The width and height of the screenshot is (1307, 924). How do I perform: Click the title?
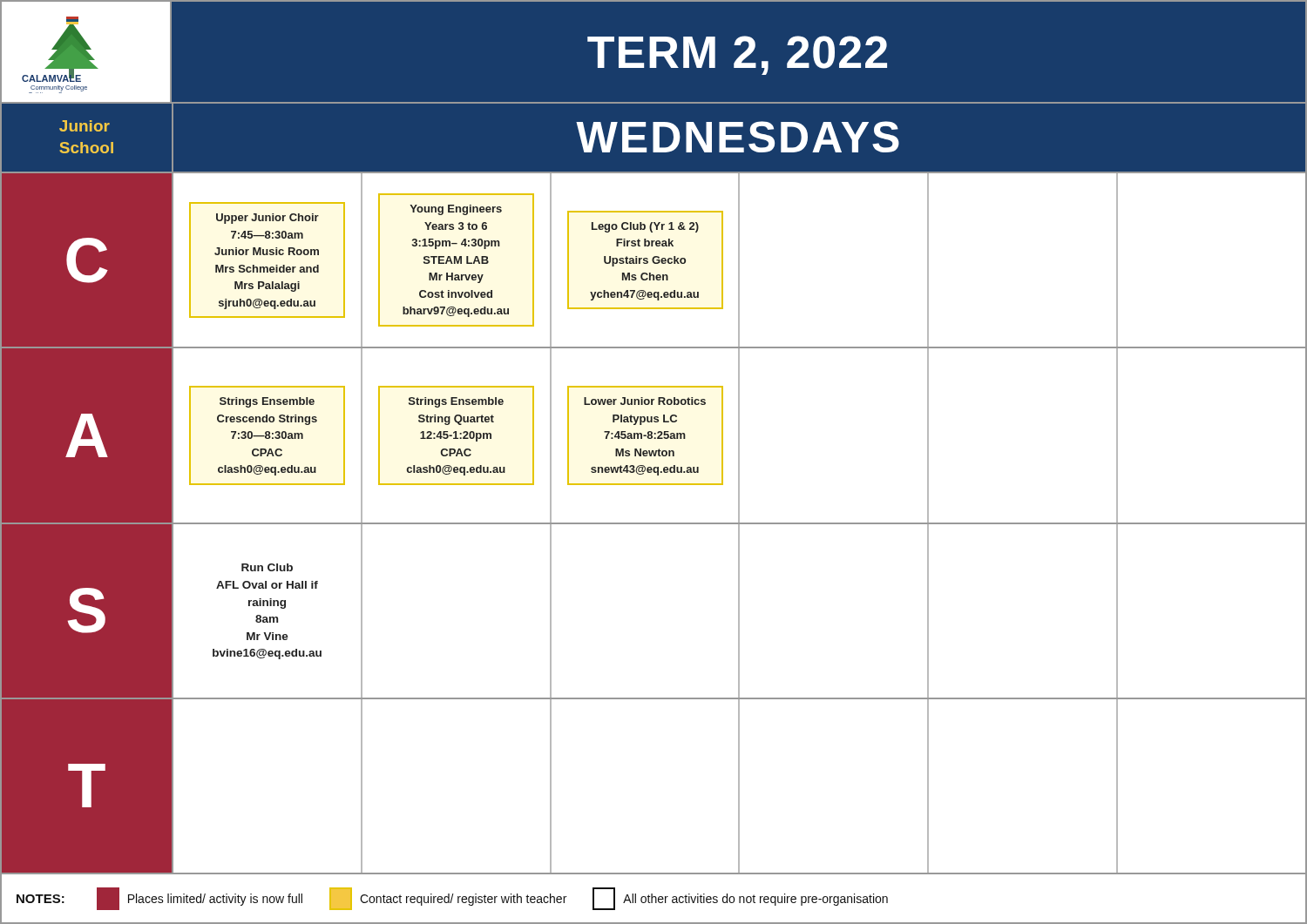738,52
